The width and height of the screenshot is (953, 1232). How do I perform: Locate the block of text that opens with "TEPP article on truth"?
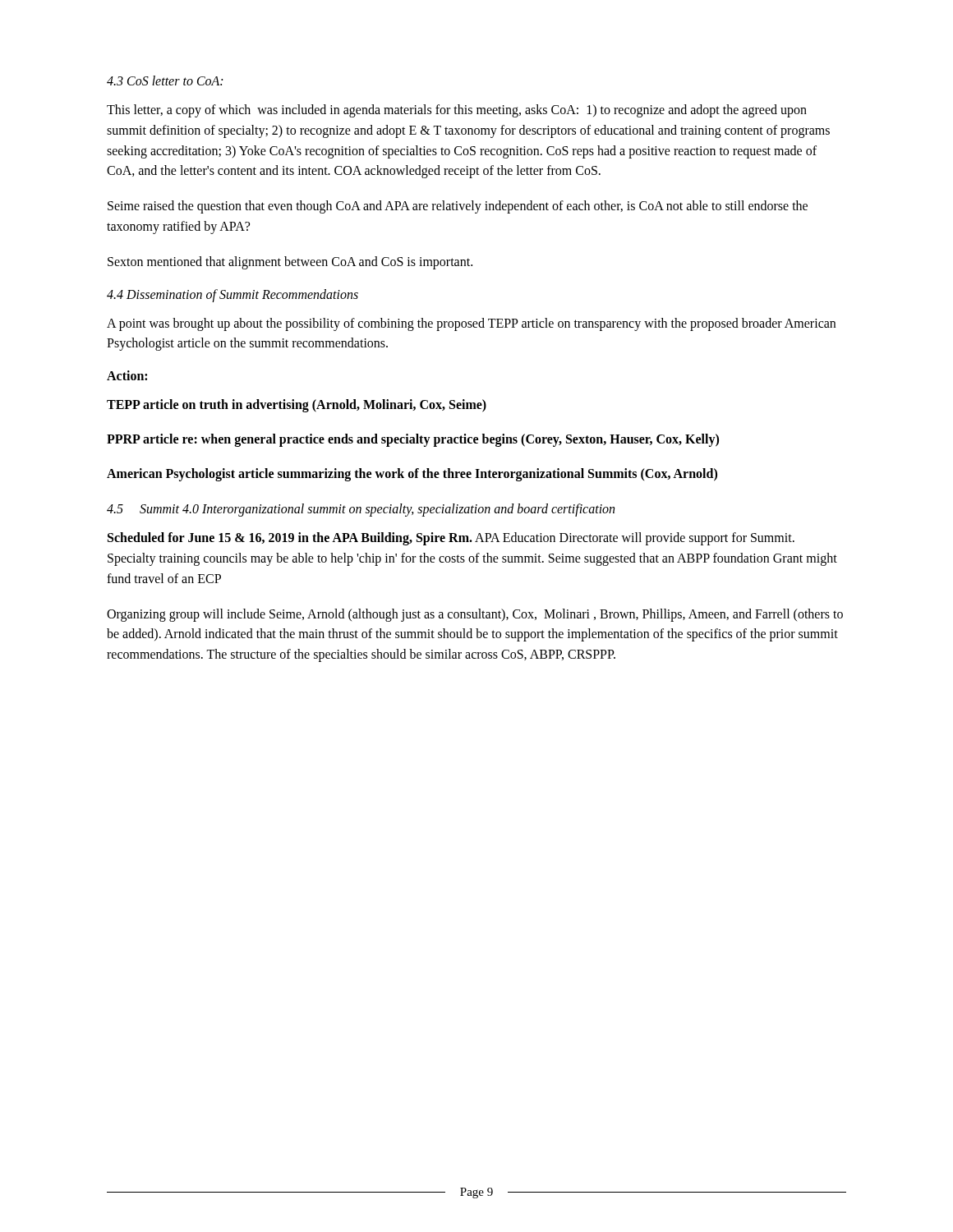[x=297, y=405]
